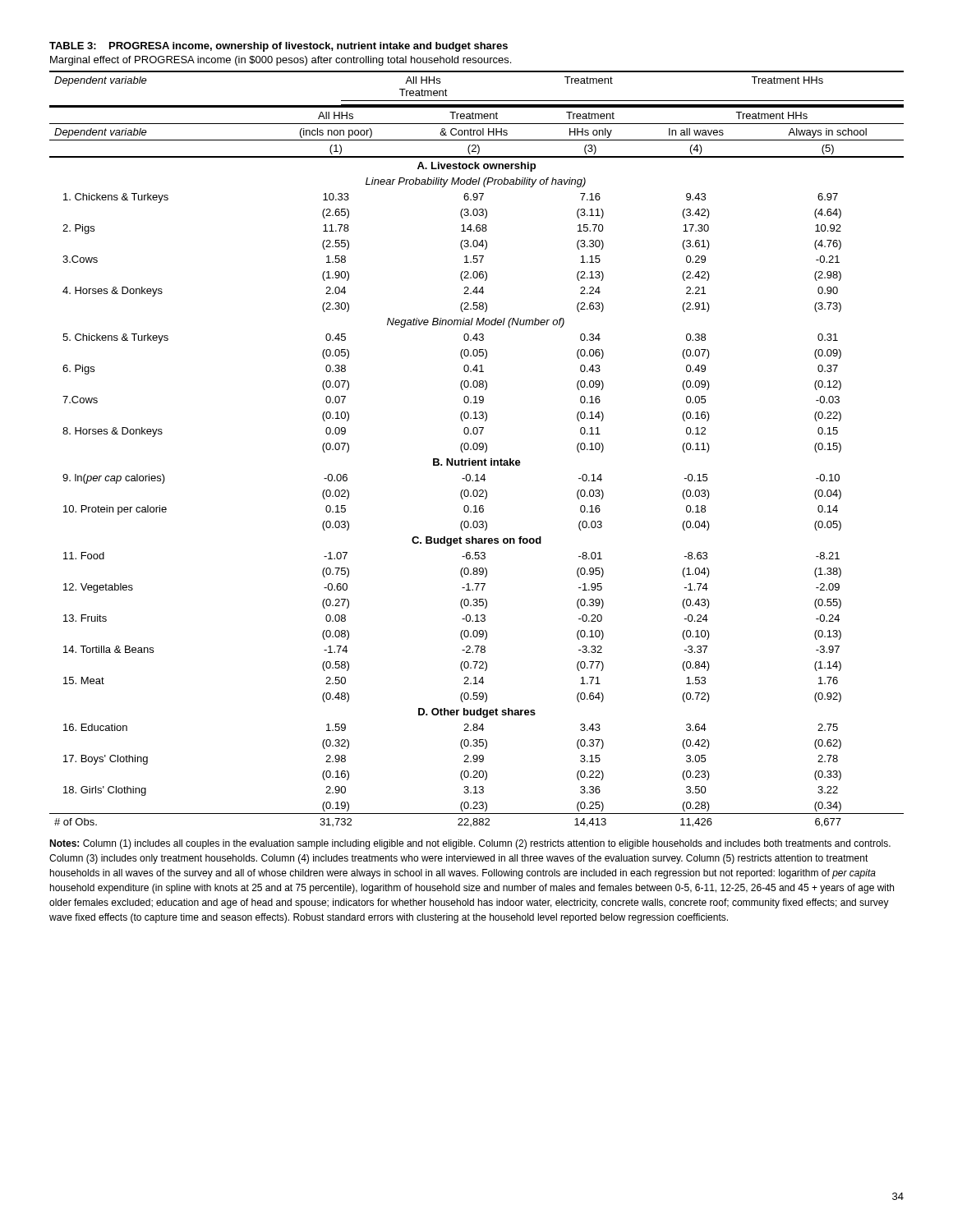Image resolution: width=953 pixels, height=1232 pixels.
Task: Select the table that reads "All HHs Treatment"
Action: coord(476,450)
